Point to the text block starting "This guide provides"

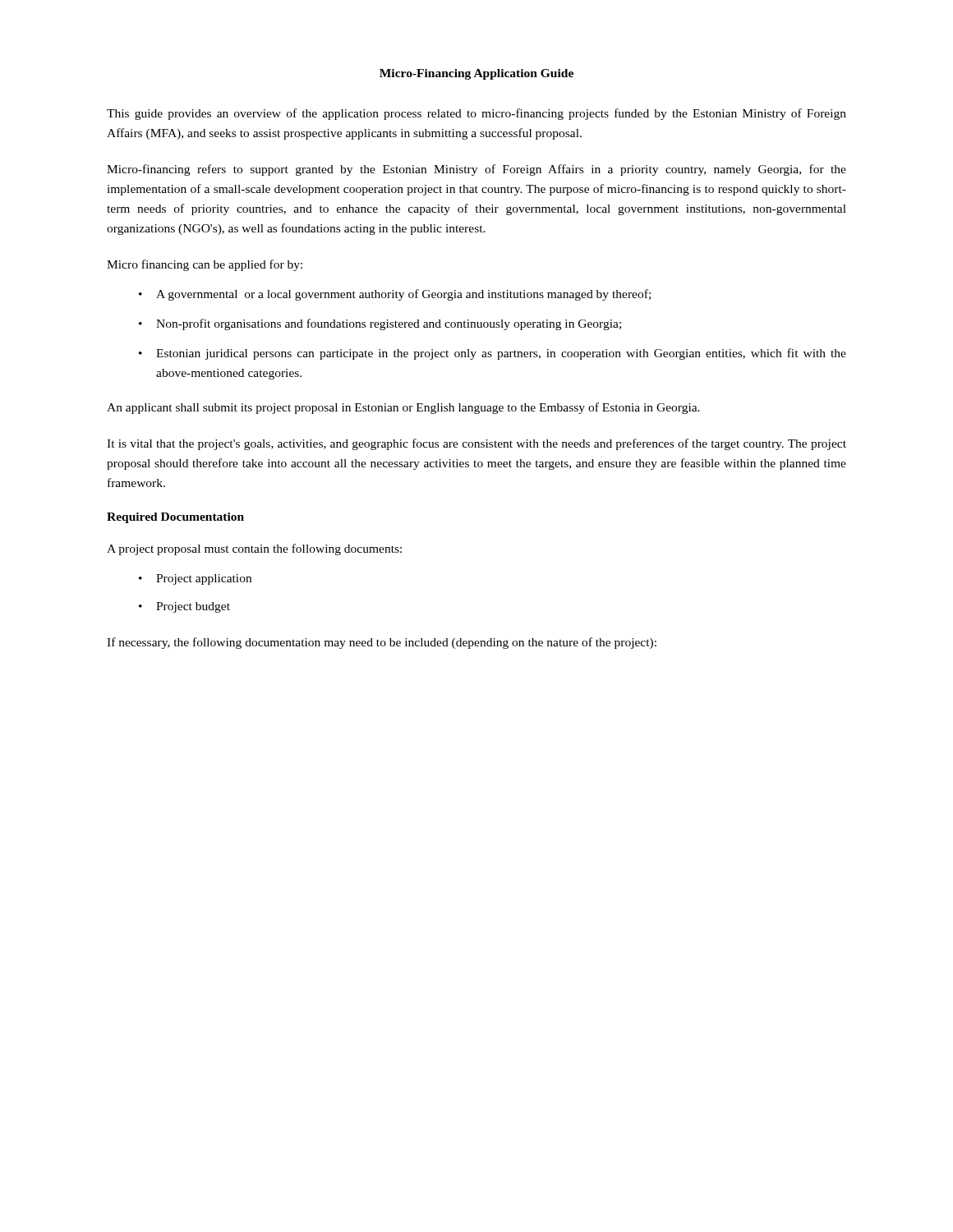[476, 123]
